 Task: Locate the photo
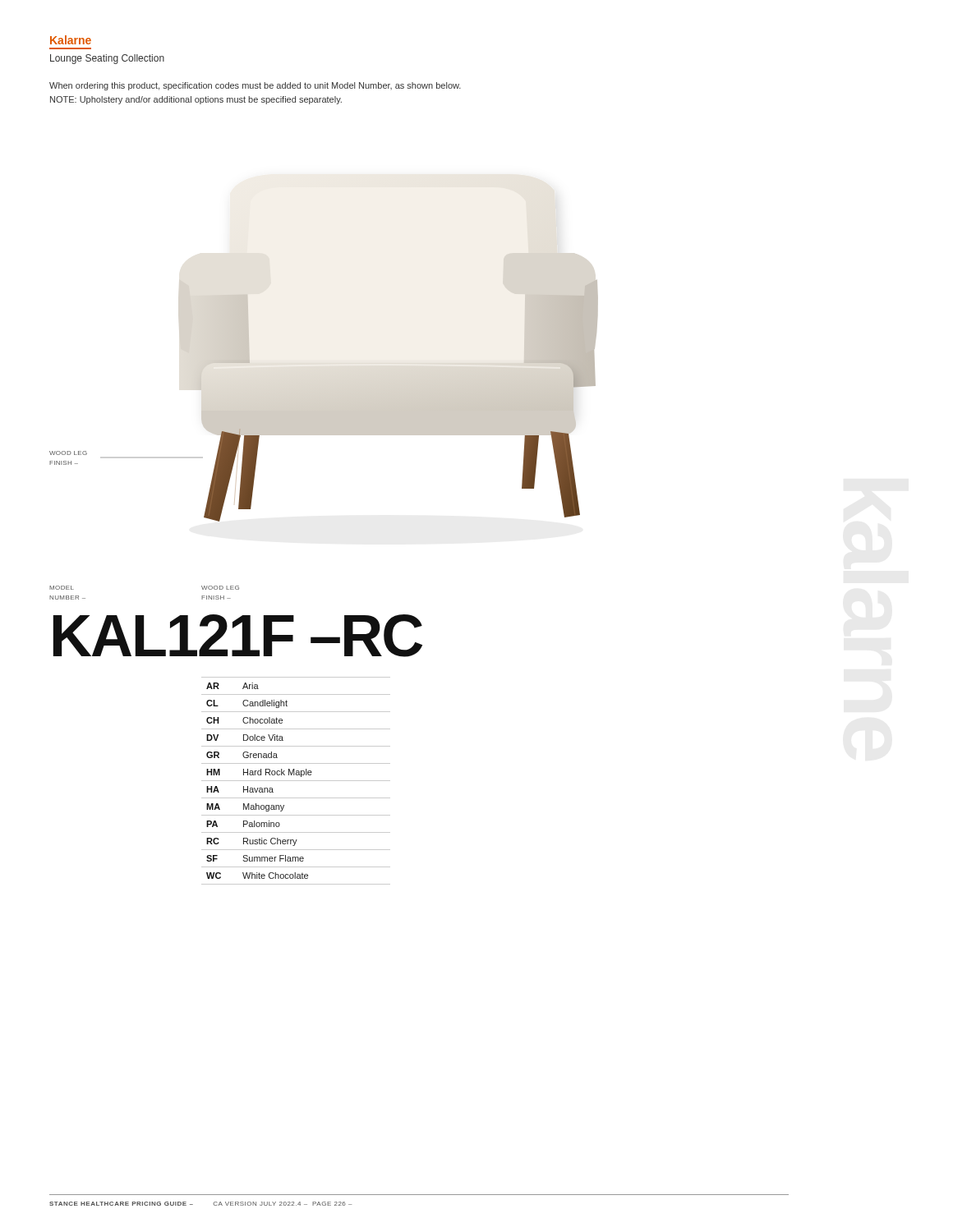(x=337, y=337)
